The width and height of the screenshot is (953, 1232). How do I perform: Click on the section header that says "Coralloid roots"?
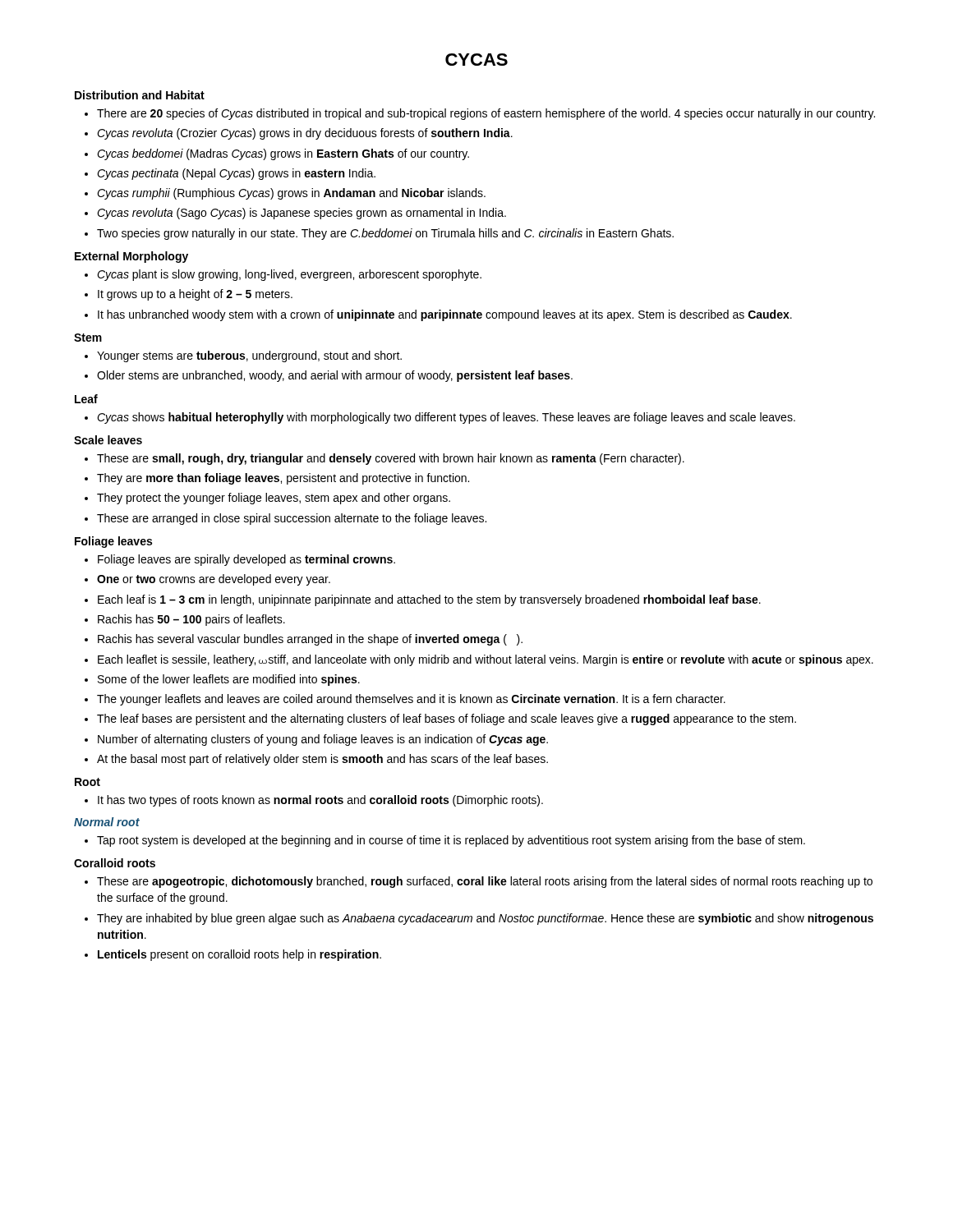tap(115, 863)
